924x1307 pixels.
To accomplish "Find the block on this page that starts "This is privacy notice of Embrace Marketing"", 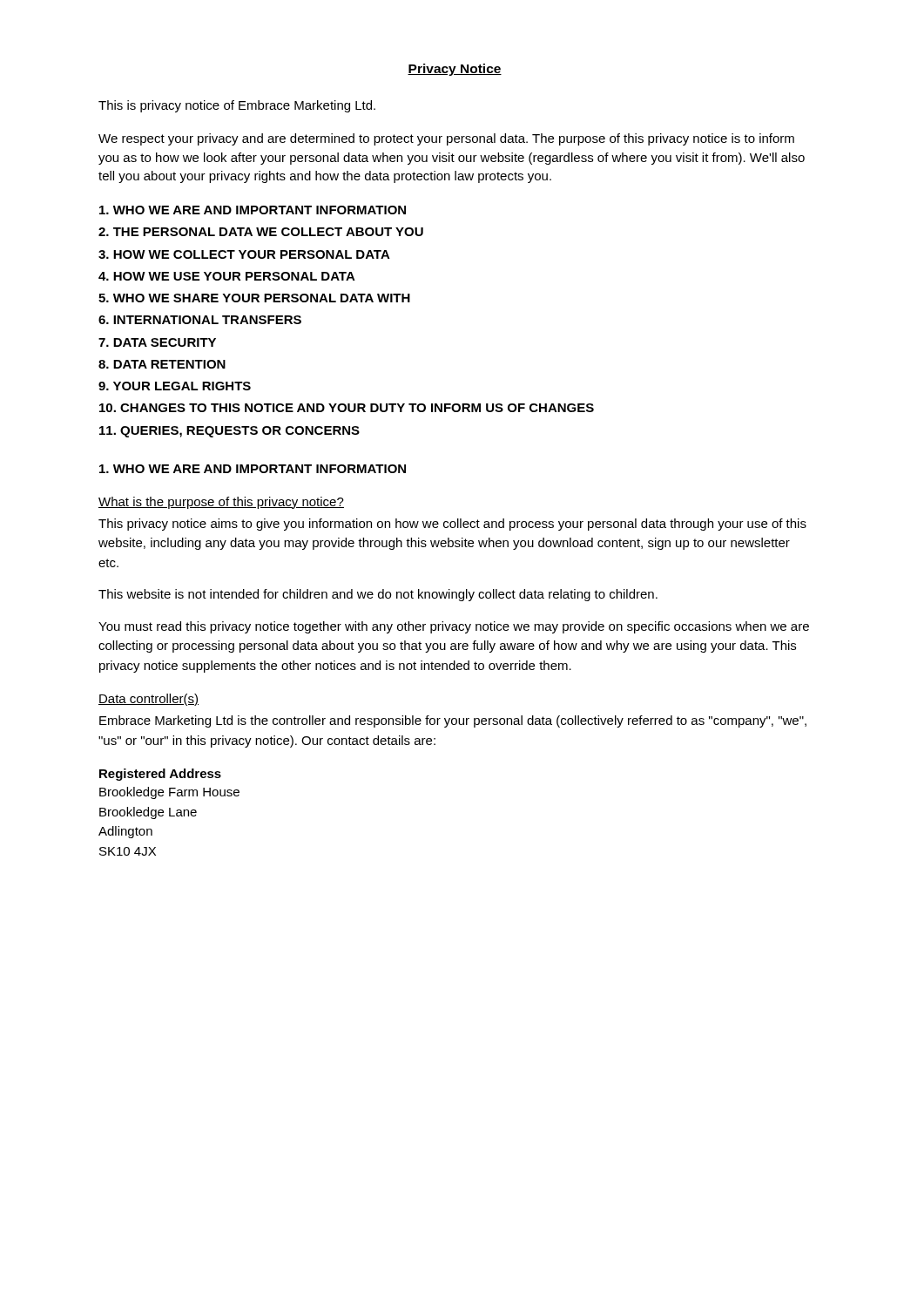I will point(237,105).
